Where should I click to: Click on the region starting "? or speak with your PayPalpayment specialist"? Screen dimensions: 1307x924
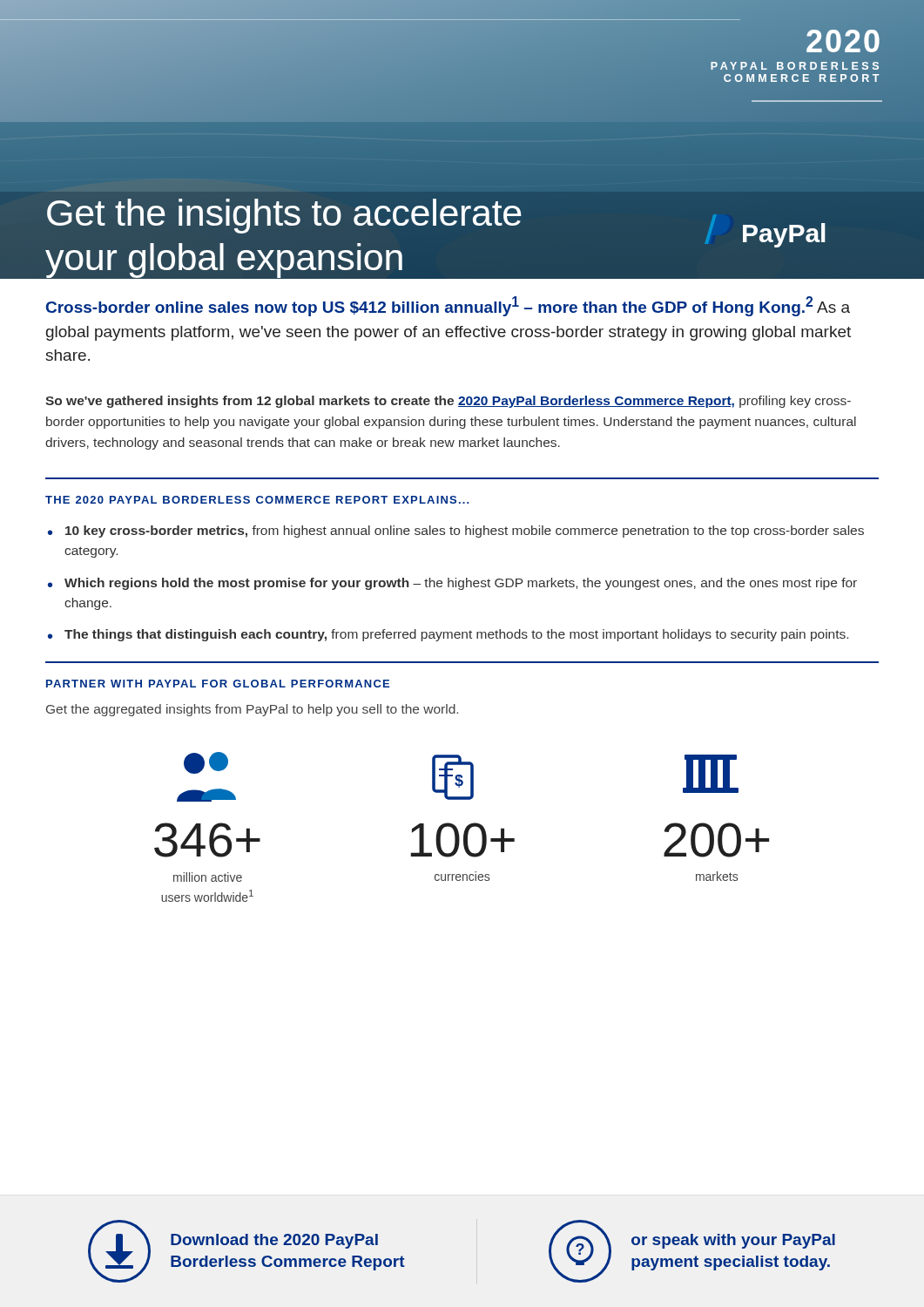click(692, 1251)
